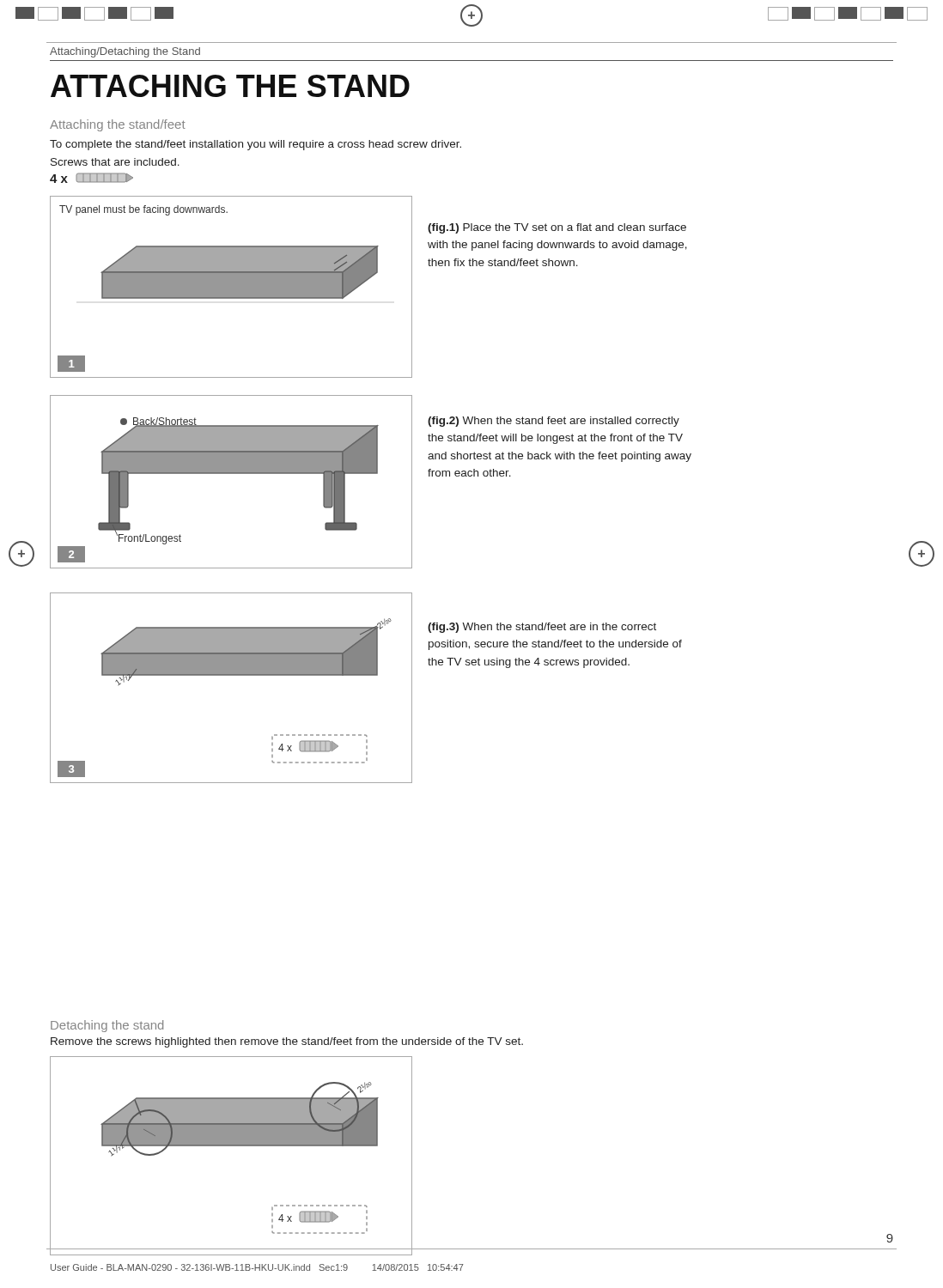Screen dimensions: 1288x943
Task: Locate the text block with the text "Remove the screws highlighted then remove the stand/feet"
Action: (287, 1041)
